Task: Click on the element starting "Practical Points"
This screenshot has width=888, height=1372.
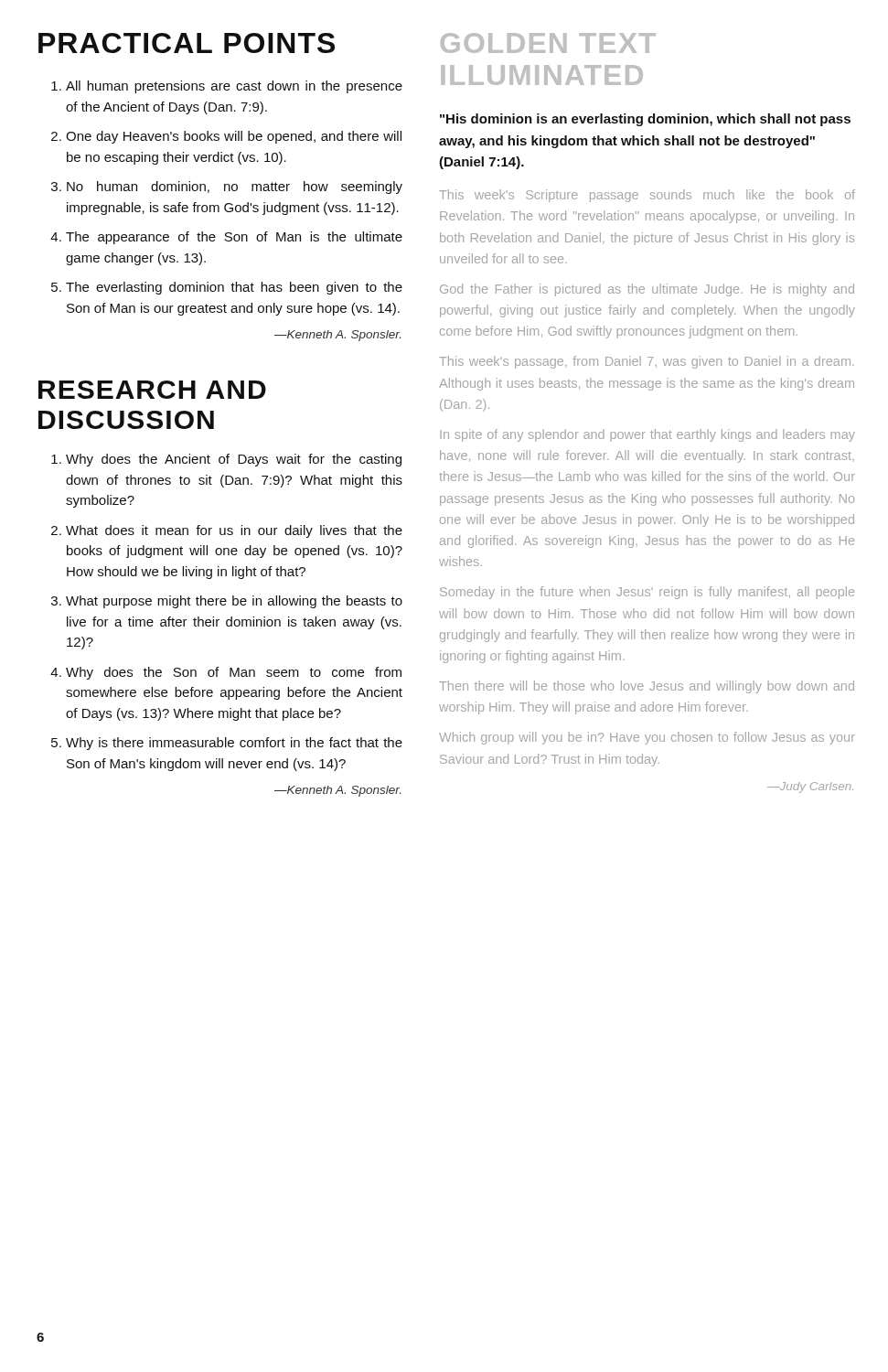Action: point(219,44)
